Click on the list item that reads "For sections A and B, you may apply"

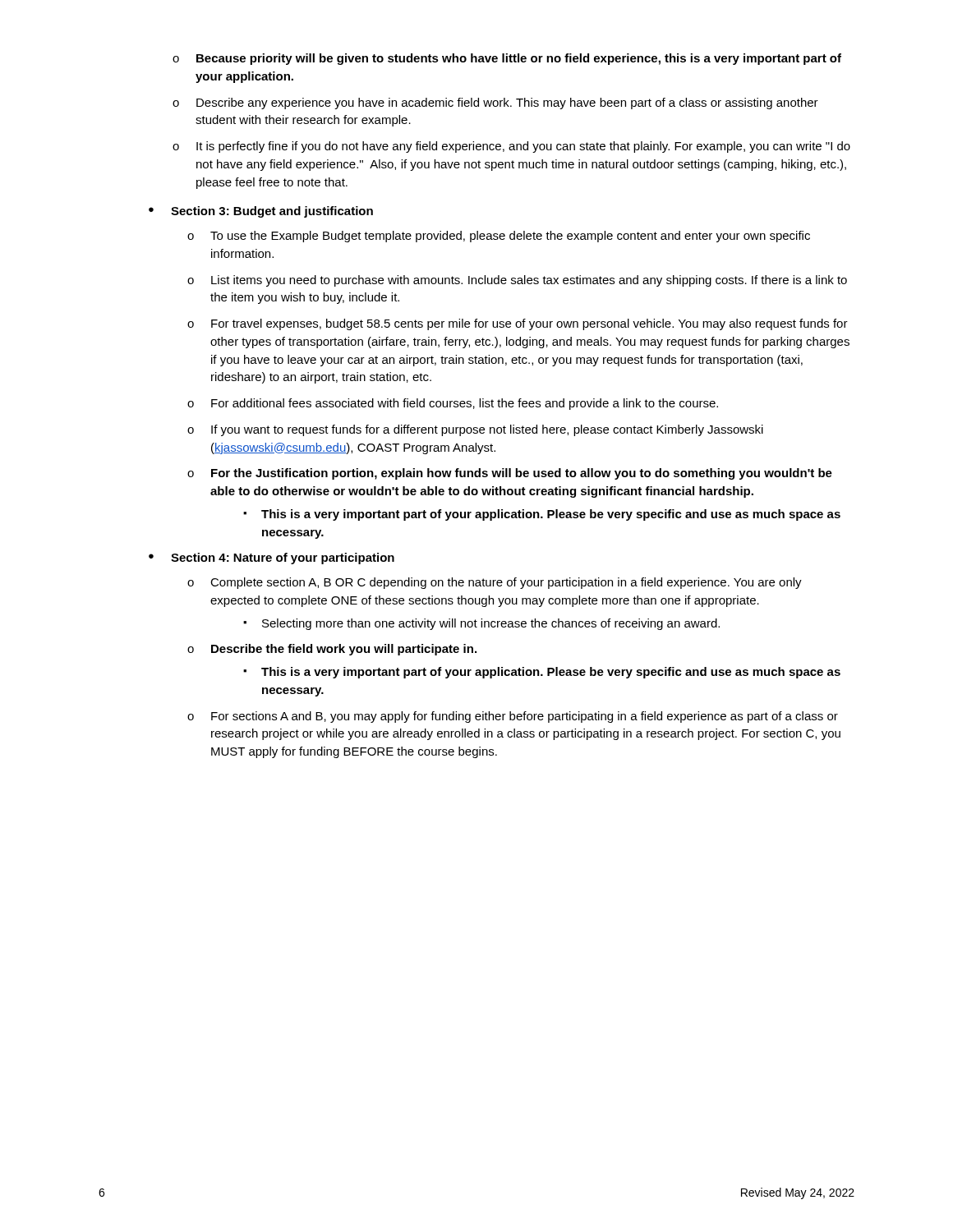(x=526, y=733)
